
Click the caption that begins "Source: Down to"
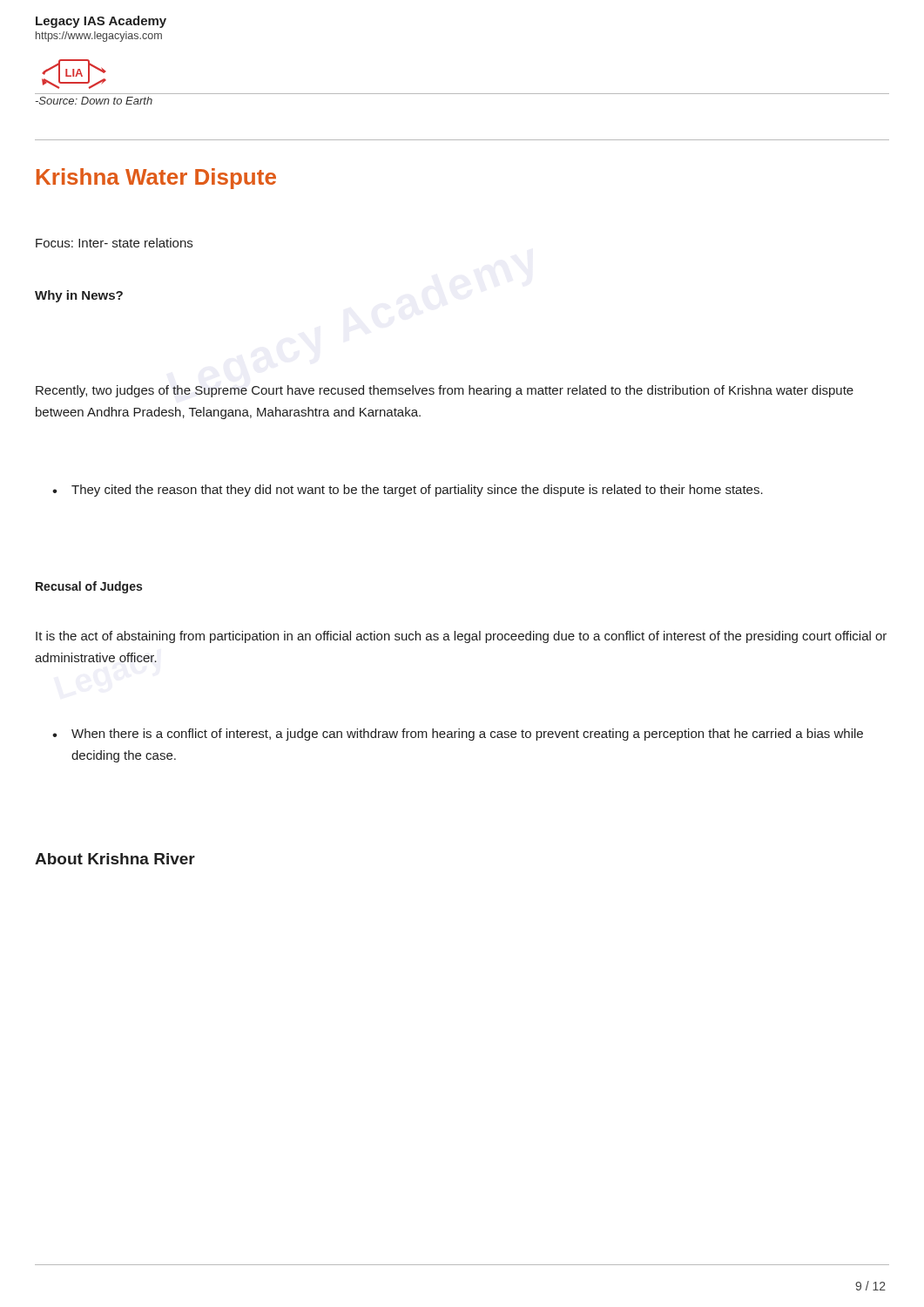pos(94,101)
